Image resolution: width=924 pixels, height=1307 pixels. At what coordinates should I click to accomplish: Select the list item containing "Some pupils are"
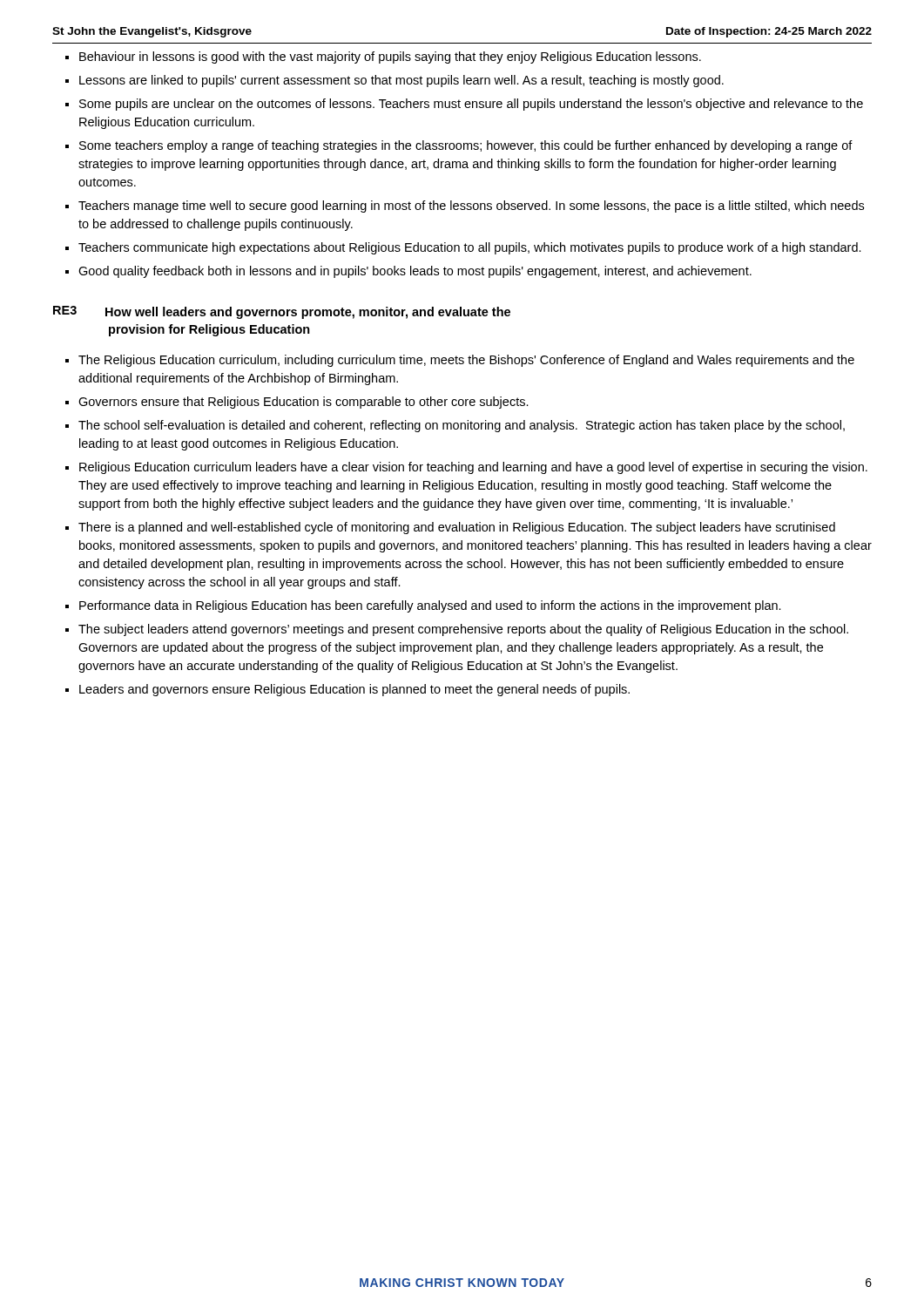point(475,113)
